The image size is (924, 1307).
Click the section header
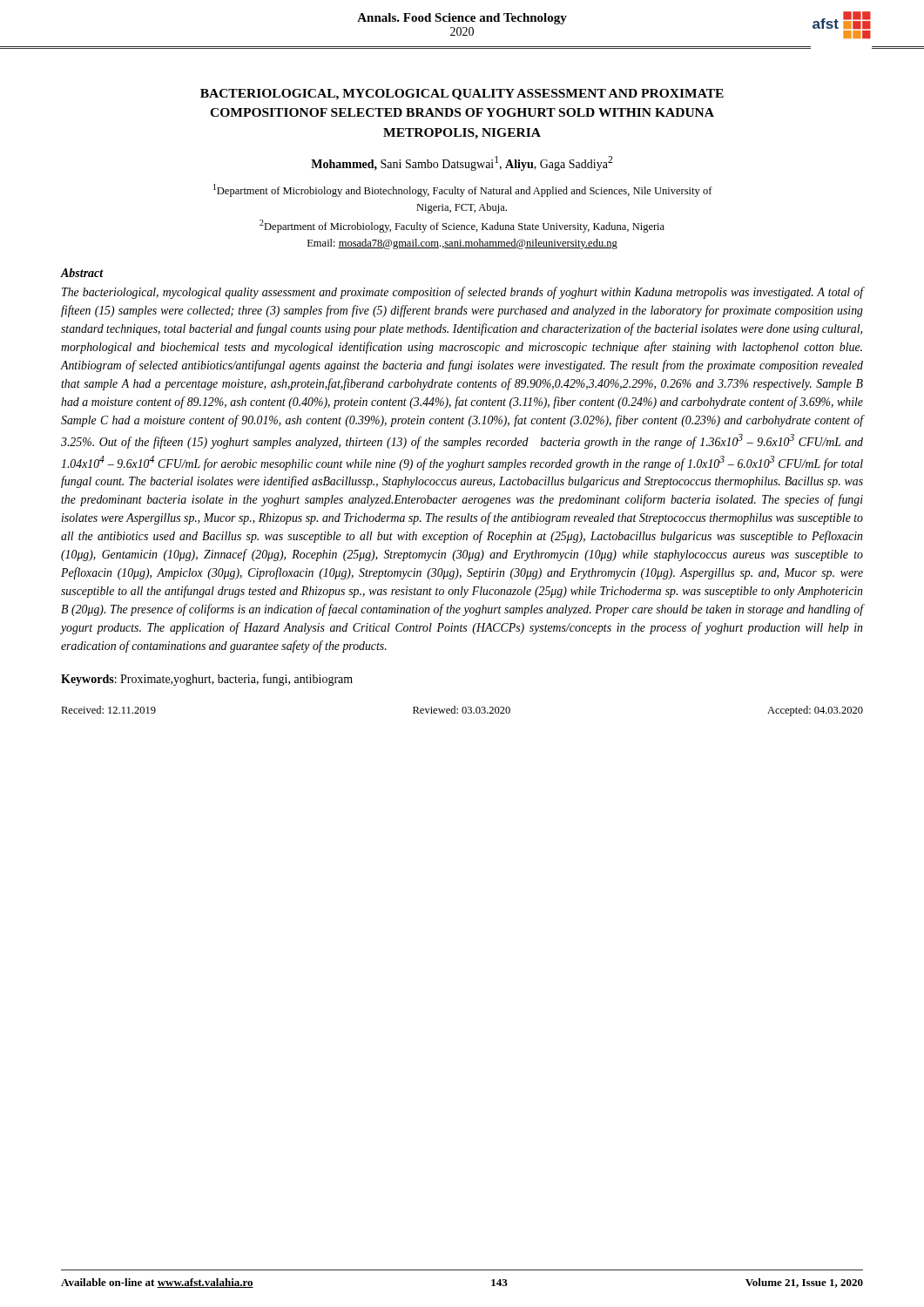click(82, 273)
